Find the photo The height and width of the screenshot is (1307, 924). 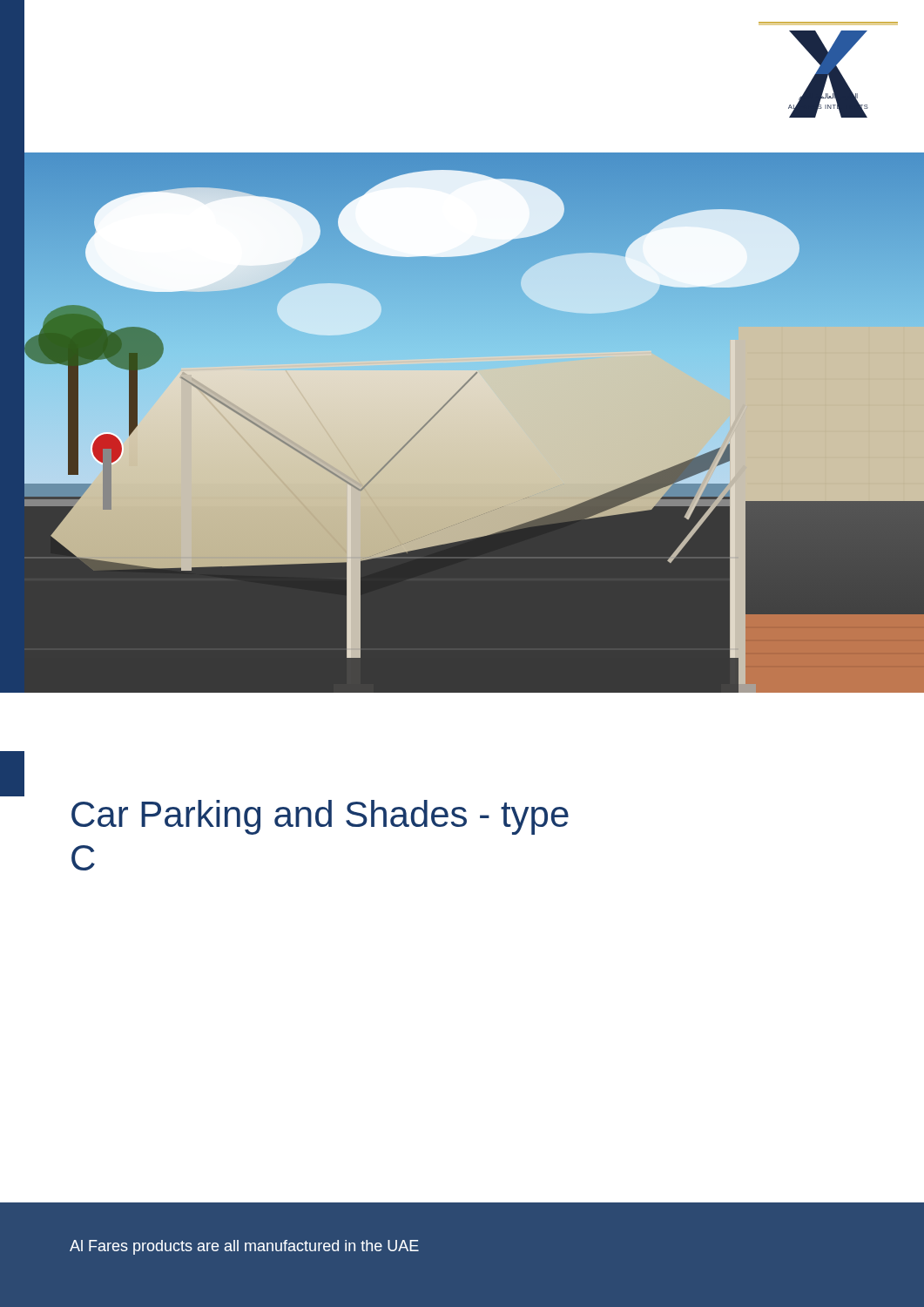474,423
